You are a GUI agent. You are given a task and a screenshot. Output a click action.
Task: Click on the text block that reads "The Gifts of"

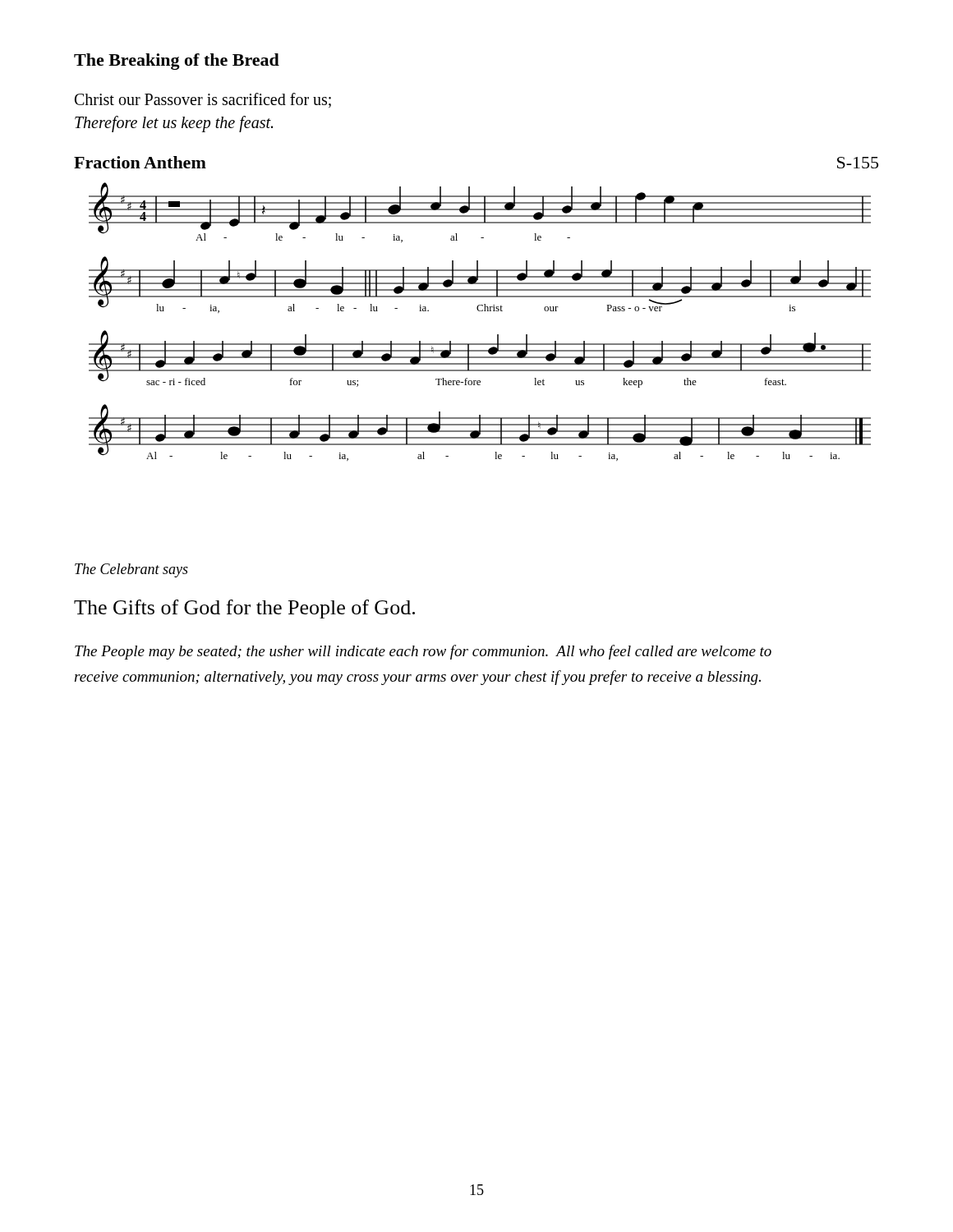[x=245, y=607]
